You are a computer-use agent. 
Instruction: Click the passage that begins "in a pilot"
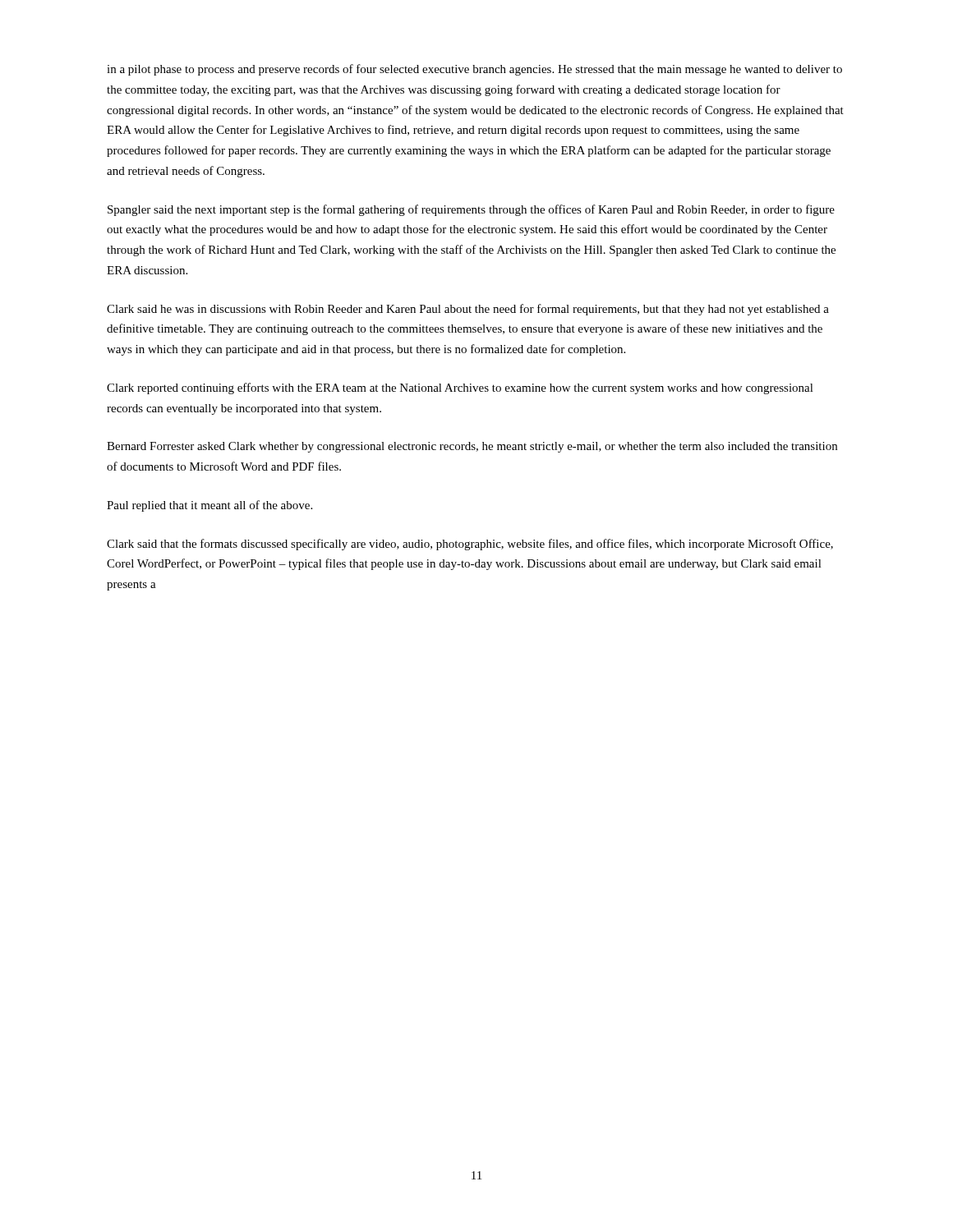475,120
